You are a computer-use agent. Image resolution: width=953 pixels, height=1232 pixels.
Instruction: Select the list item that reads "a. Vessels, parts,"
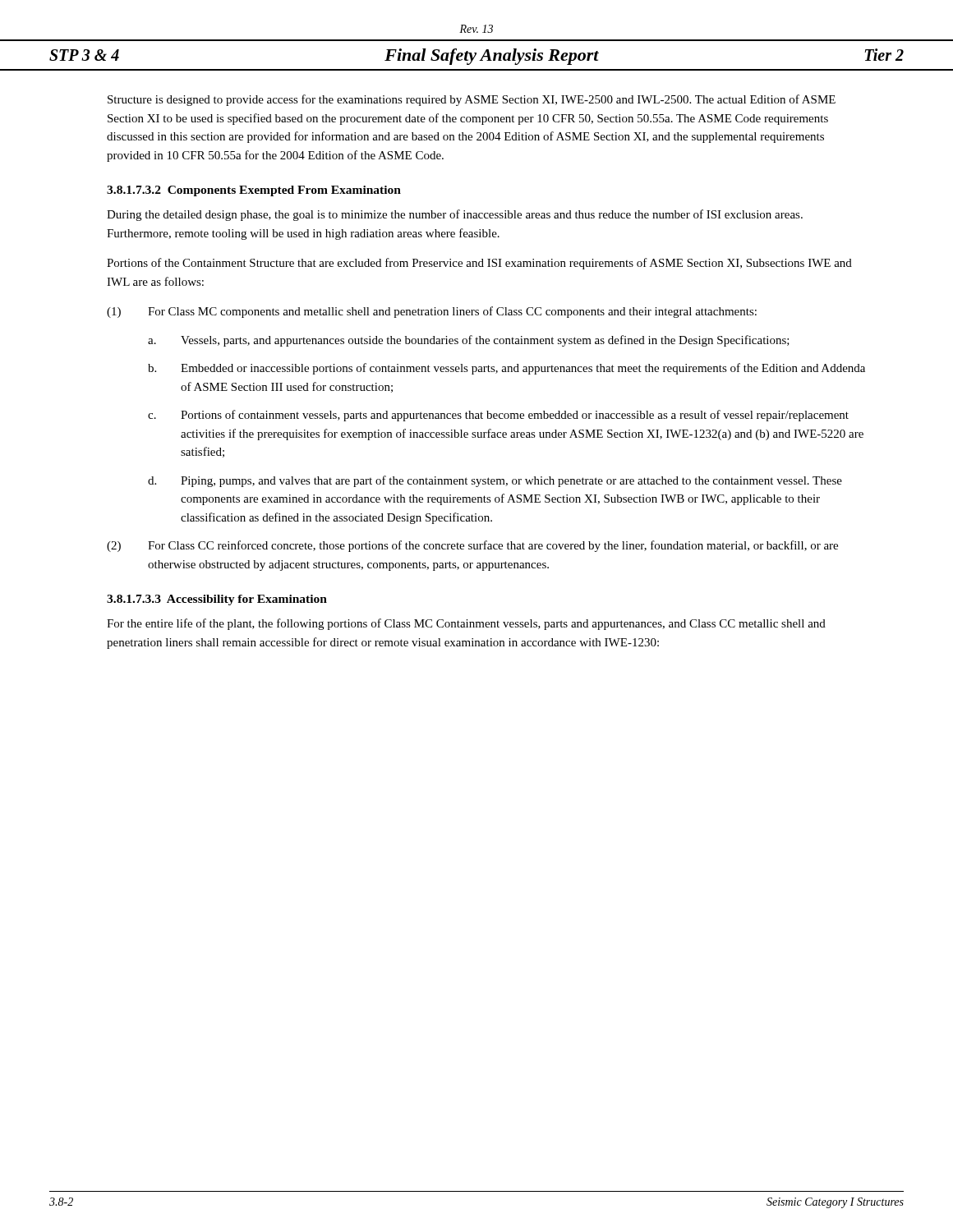coord(469,340)
